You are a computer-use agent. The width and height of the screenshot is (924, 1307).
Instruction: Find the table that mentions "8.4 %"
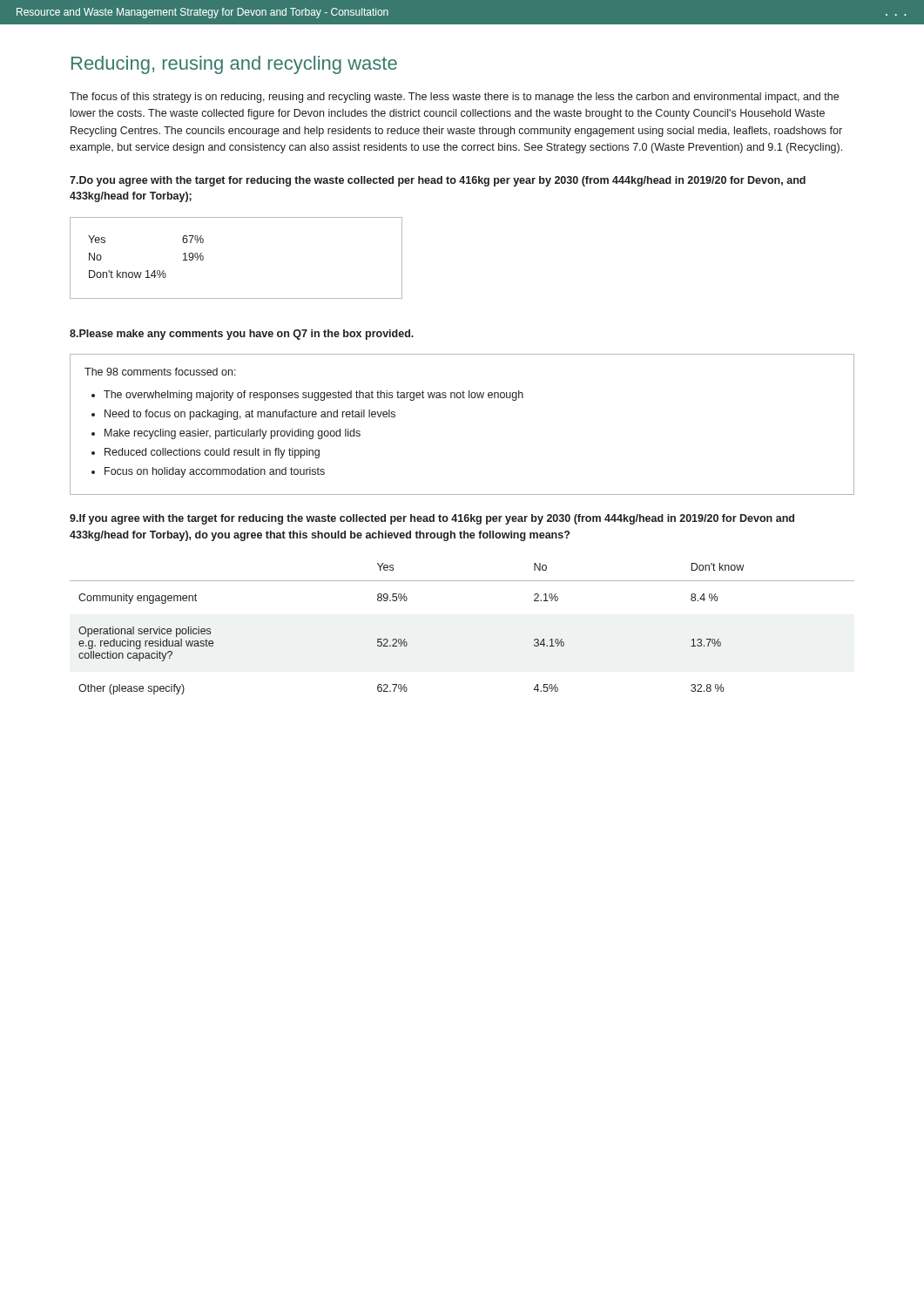(462, 630)
